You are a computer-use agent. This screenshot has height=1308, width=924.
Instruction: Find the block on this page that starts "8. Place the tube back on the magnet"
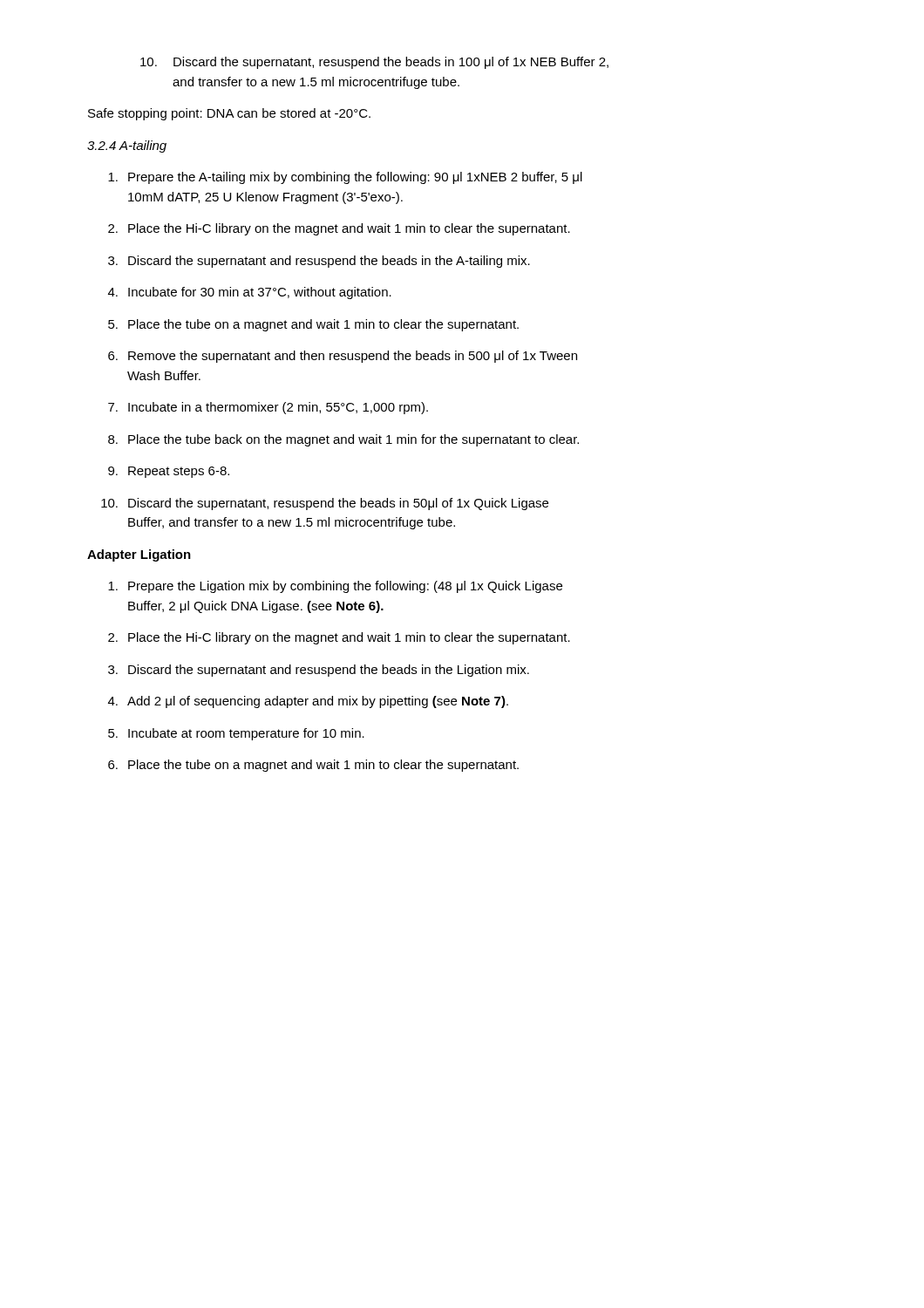click(462, 439)
